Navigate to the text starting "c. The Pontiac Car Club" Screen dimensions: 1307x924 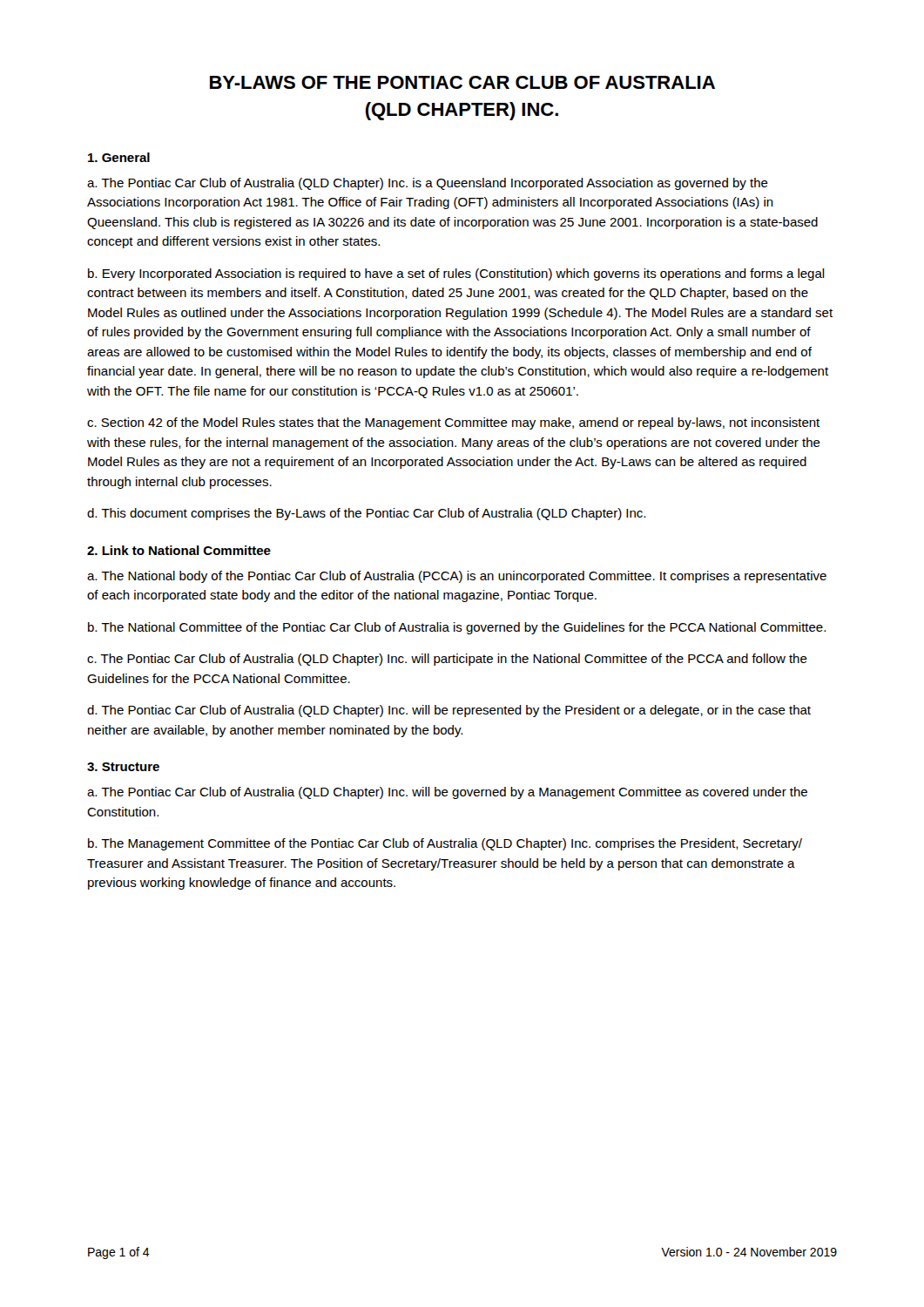pos(447,668)
